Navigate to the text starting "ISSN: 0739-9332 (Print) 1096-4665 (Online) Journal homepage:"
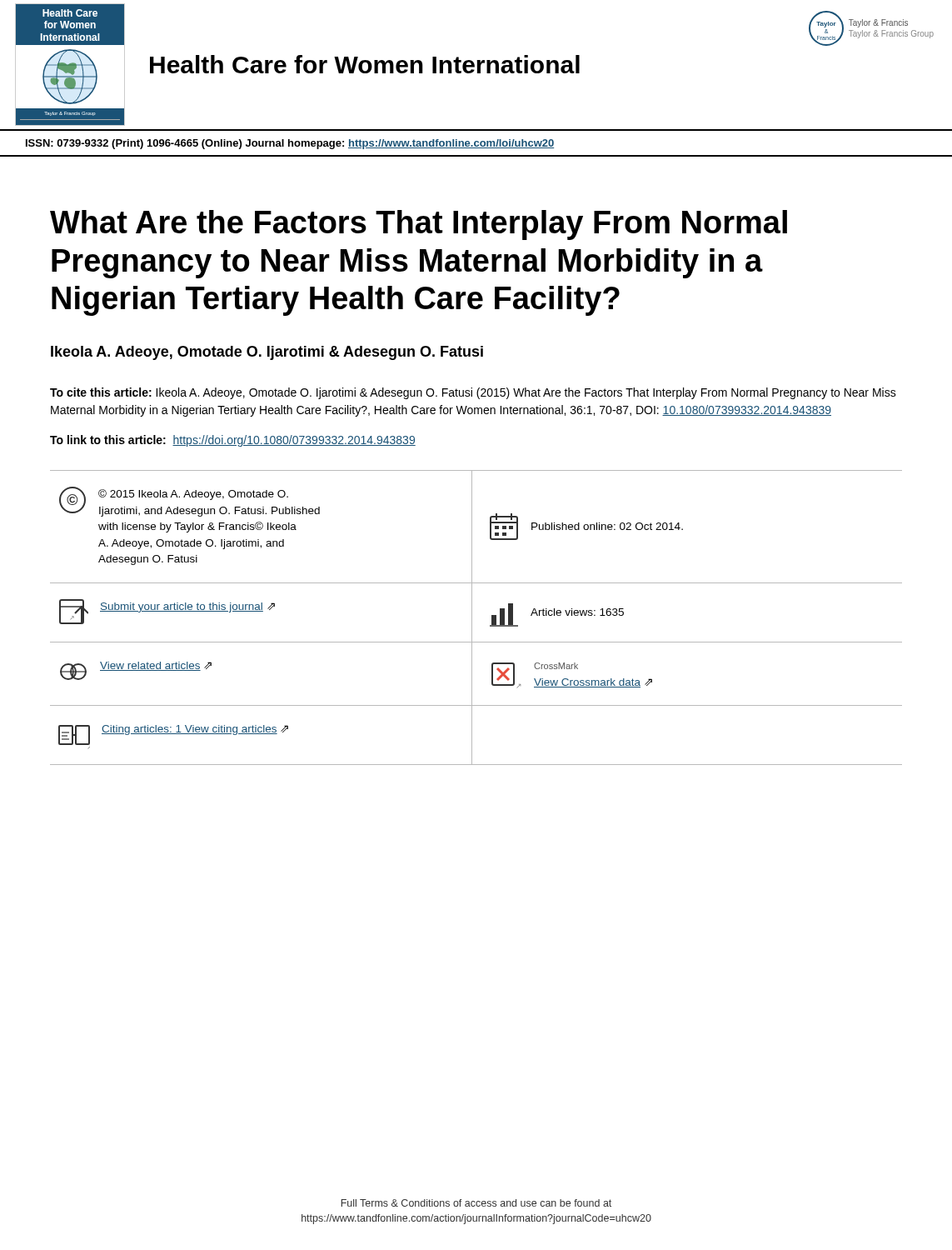Screen dimensions: 1250x952 pyautogui.click(x=290, y=143)
